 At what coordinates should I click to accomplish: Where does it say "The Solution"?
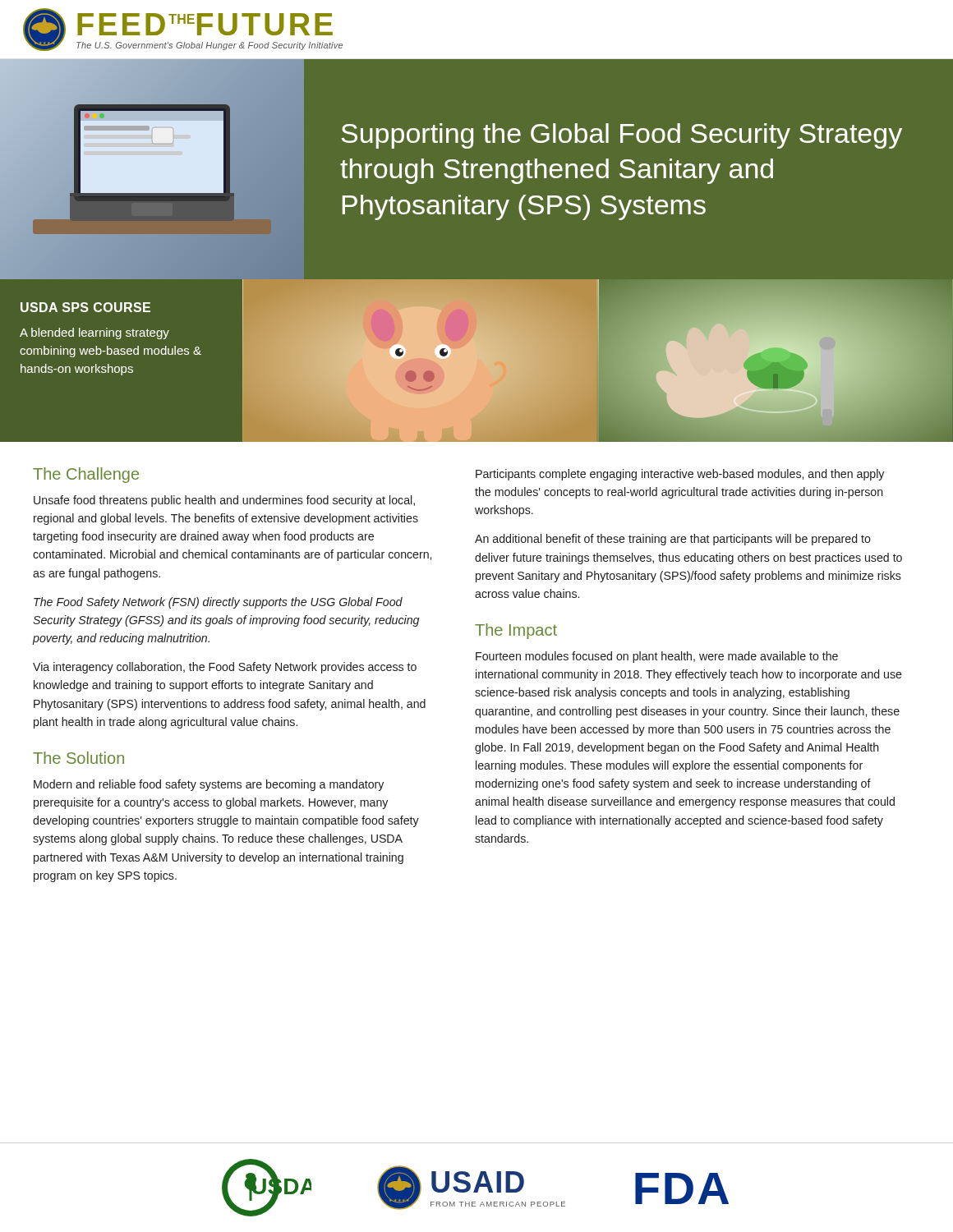pyautogui.click(x=78, y=758)
